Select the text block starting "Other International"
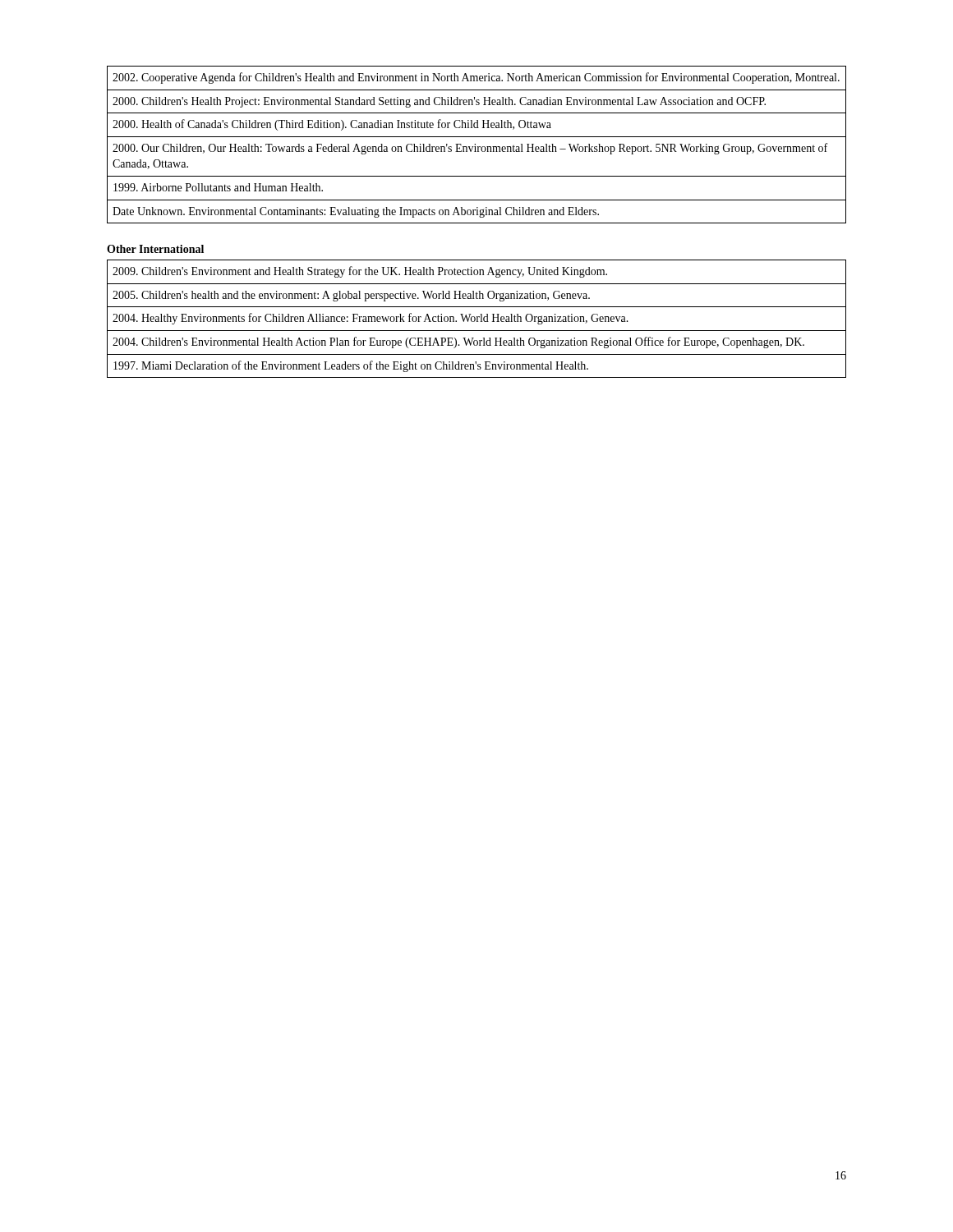 pos(155,249)
